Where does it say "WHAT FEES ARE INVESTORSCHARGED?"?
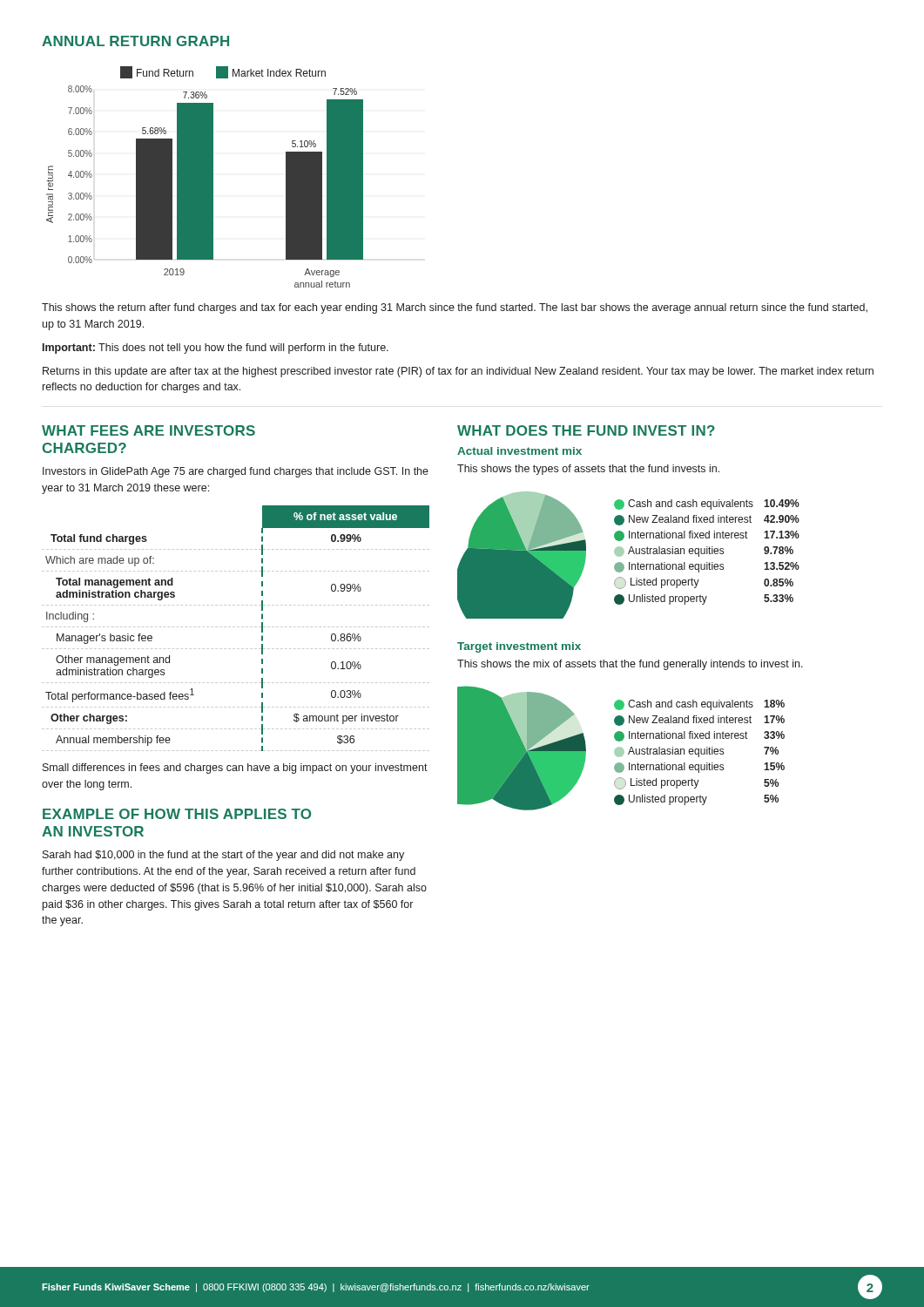The image size is (924, 1307). [x=236, y=440]
